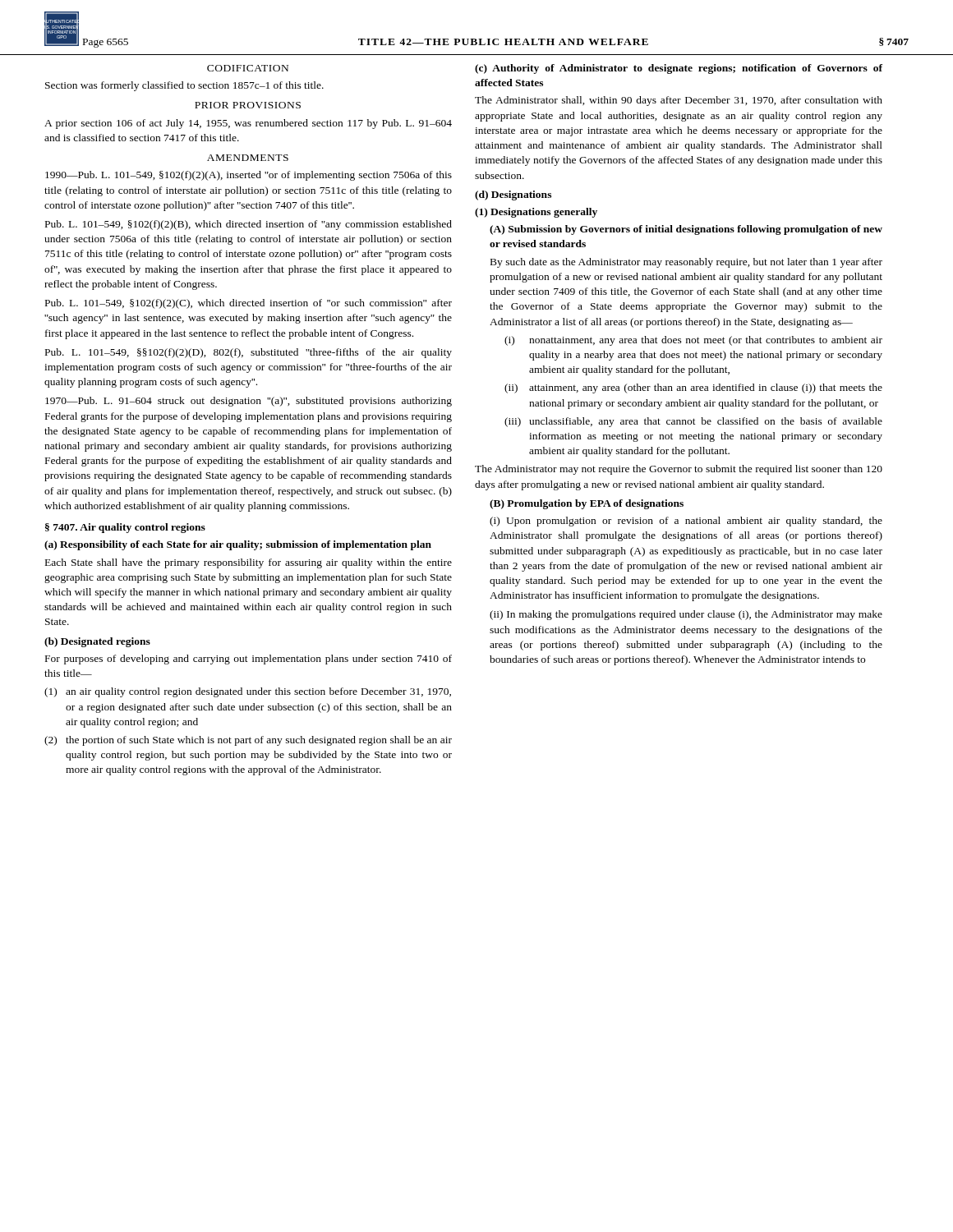The width and height of the screenshot is (953, 1232).
Task: Navigate to the passage starting "The Administrator shall, within"
Action: coord(679,138)
